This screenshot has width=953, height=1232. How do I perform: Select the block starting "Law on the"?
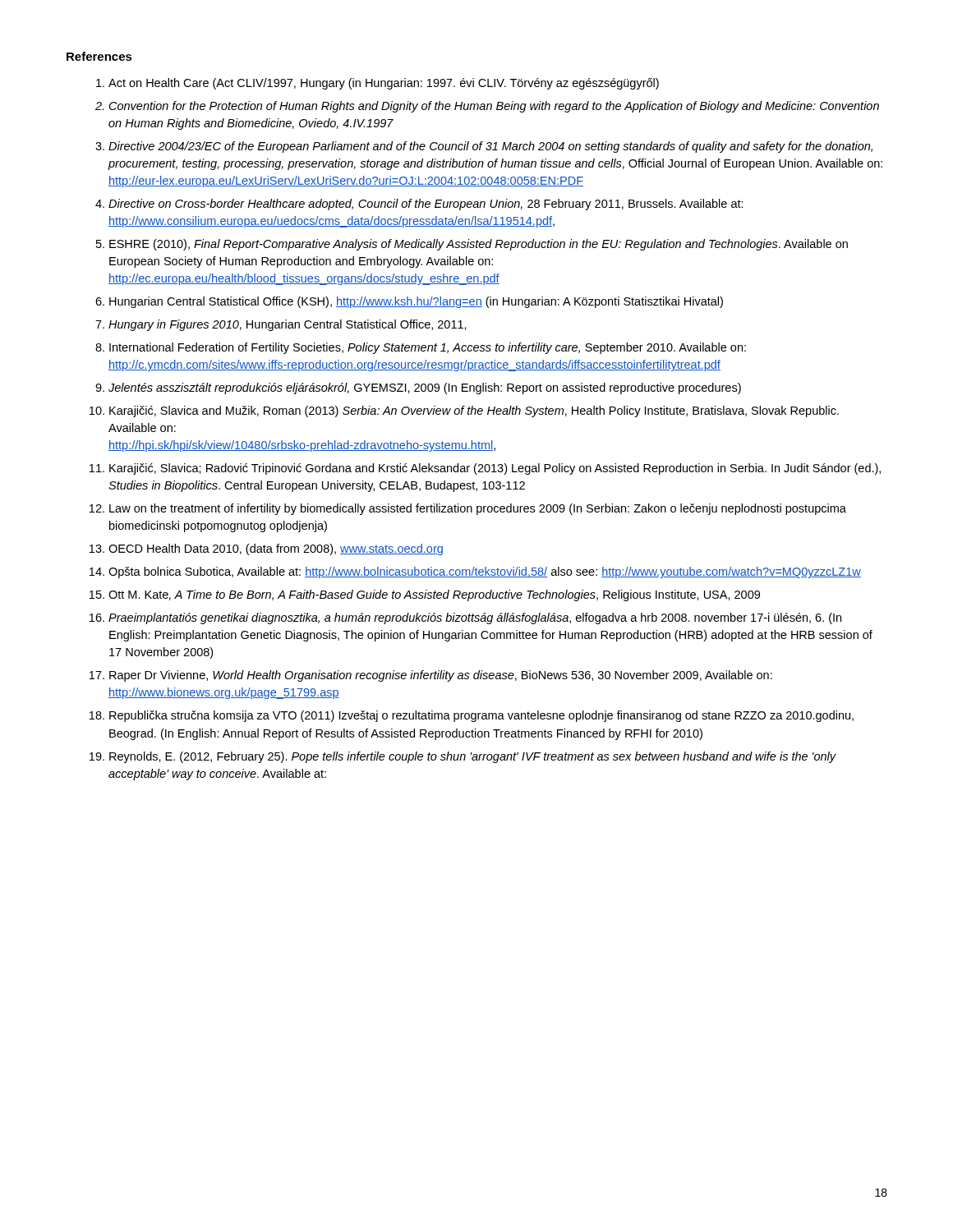coord(477,517)
